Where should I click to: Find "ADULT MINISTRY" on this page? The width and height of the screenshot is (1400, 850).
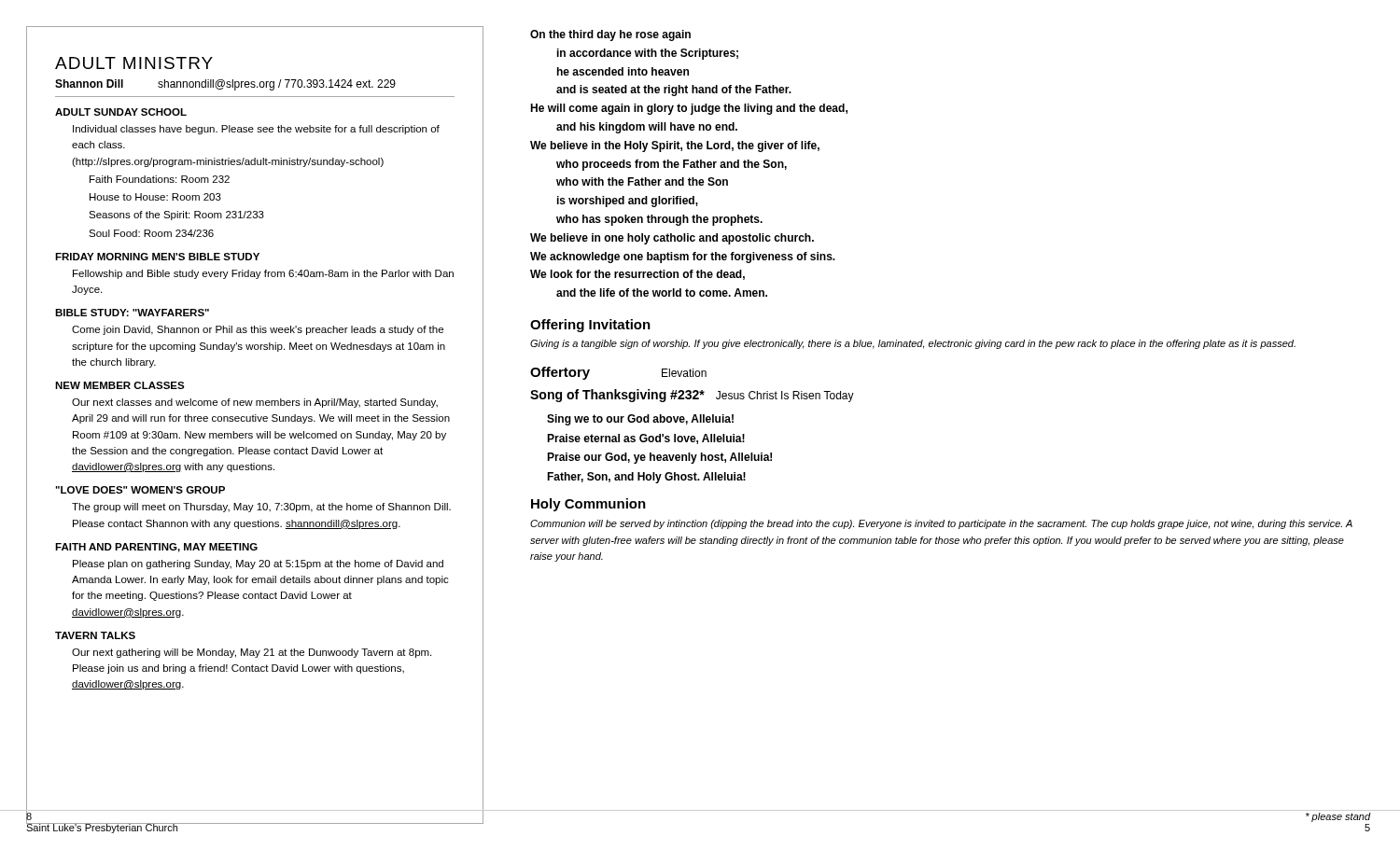(134, 63)
